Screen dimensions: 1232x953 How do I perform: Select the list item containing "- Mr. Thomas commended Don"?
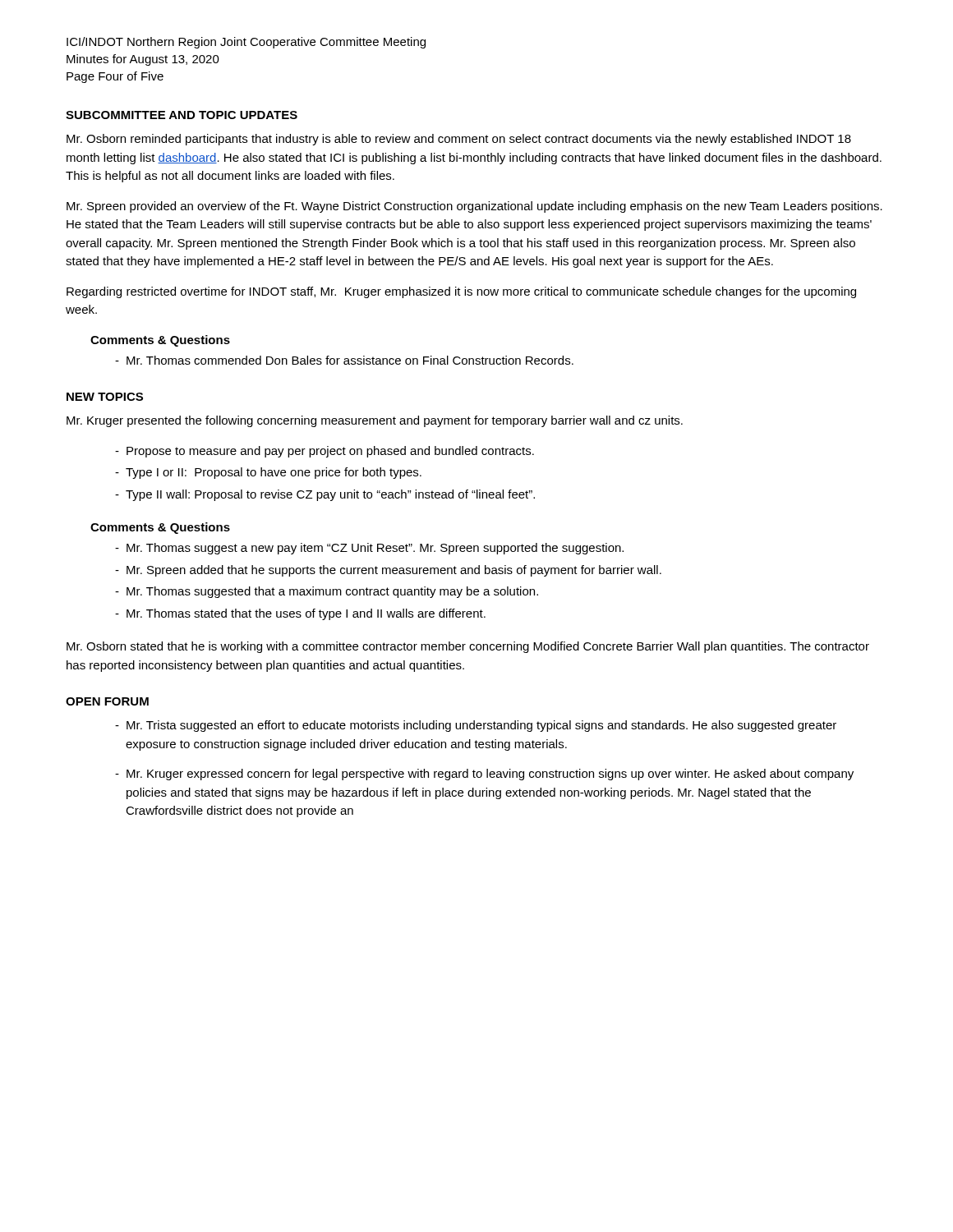(345, 360)
